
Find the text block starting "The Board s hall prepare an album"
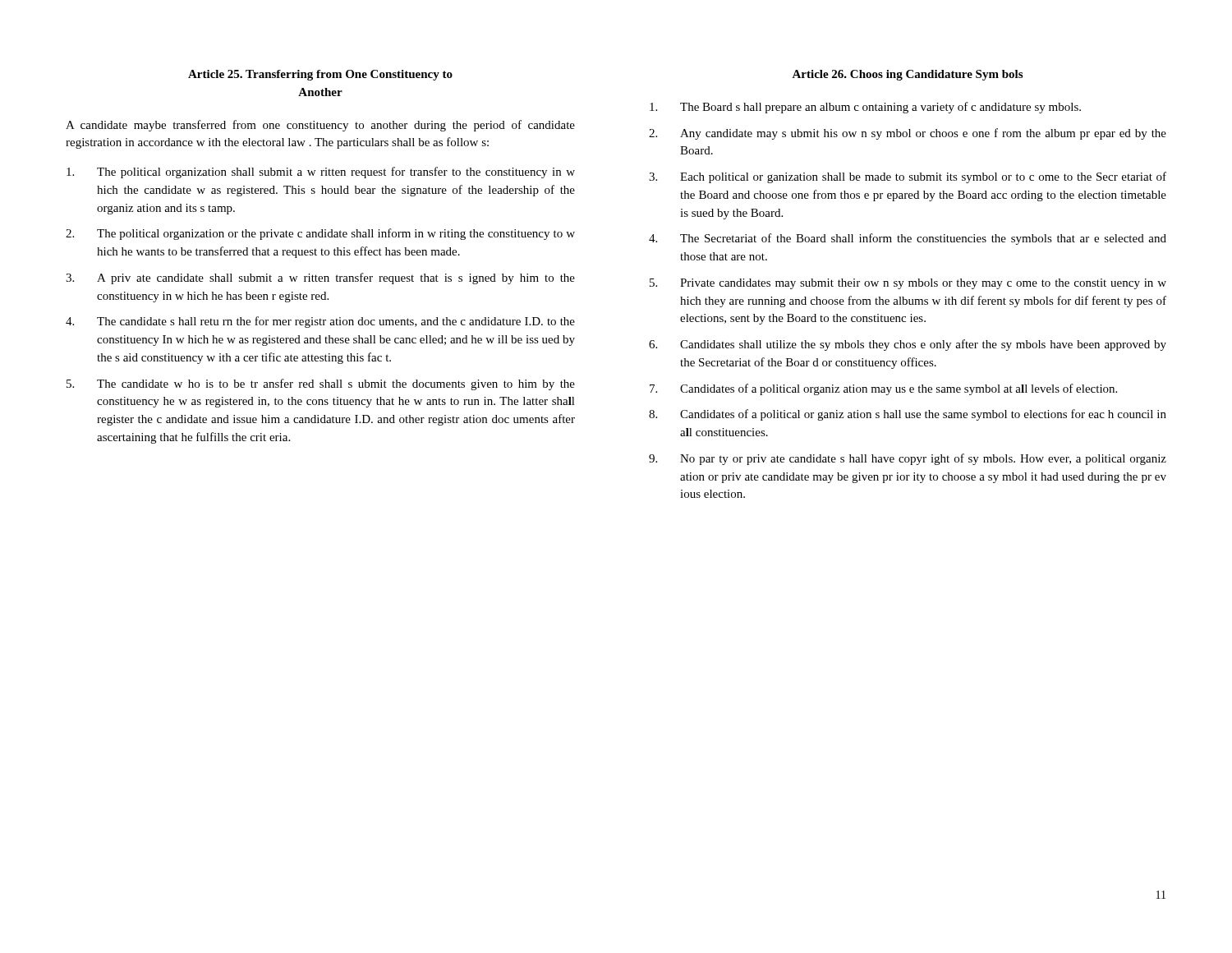pos(908,107)
